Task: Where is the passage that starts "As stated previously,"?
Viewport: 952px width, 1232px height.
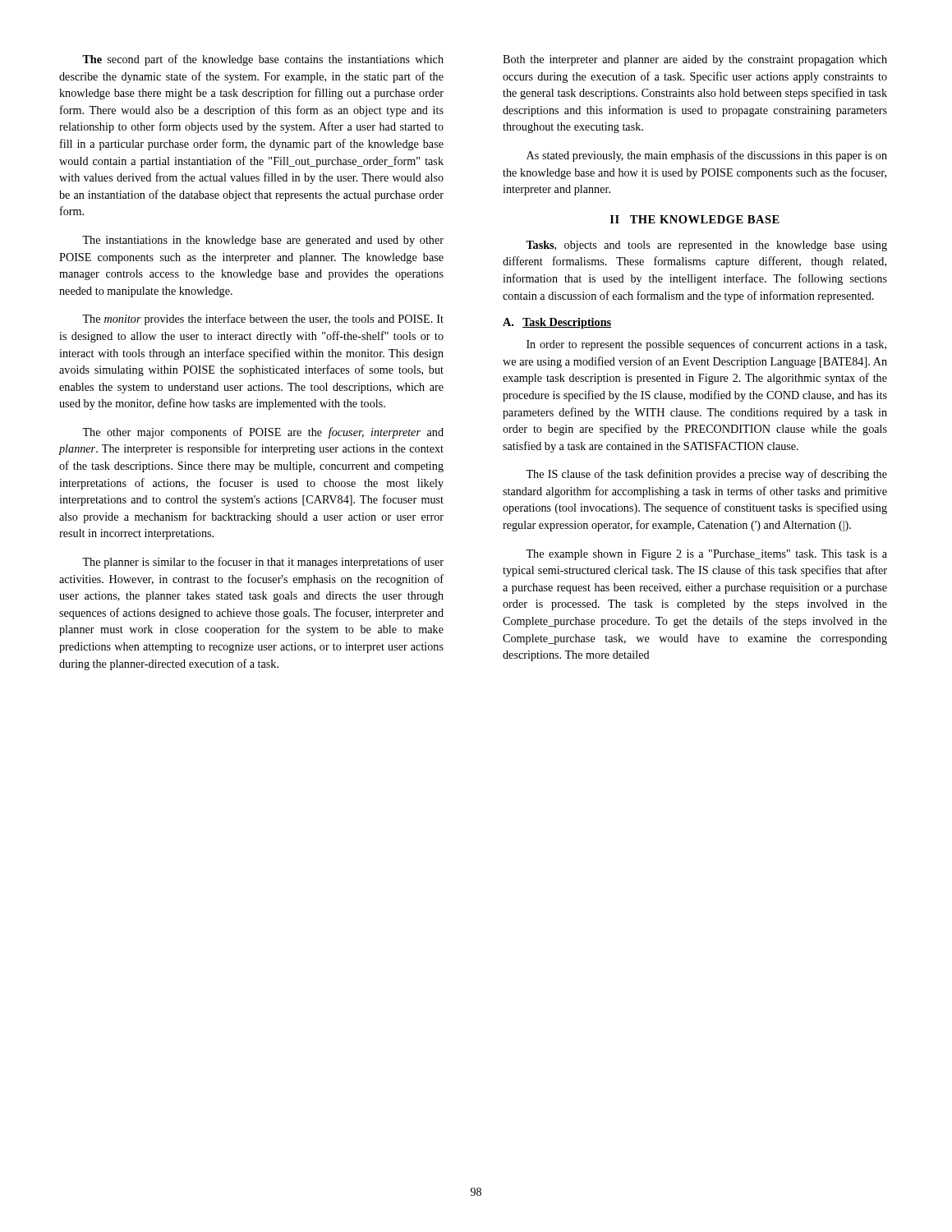Action: point(695,172)
